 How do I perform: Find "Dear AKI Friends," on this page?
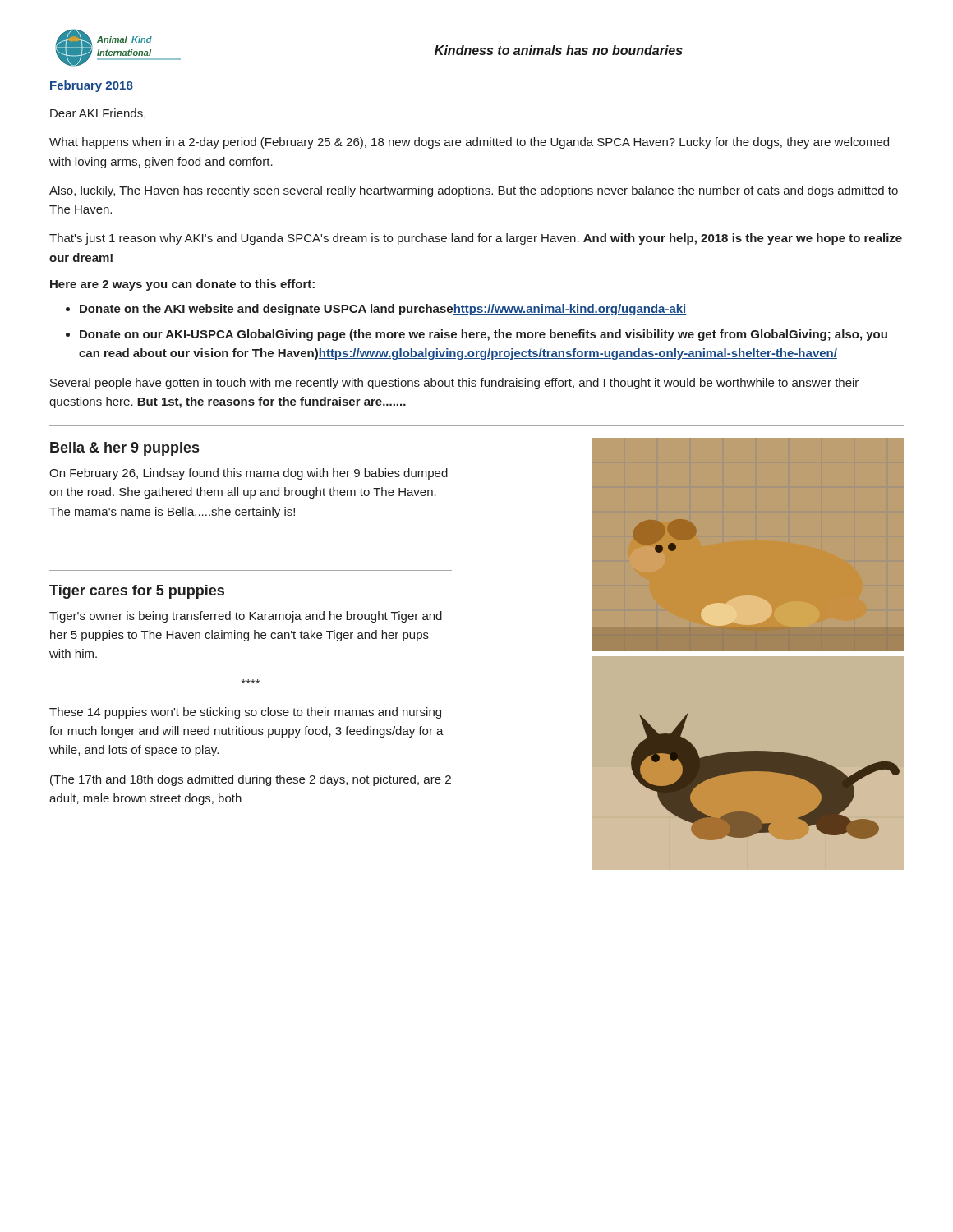[x=98, y=113]
